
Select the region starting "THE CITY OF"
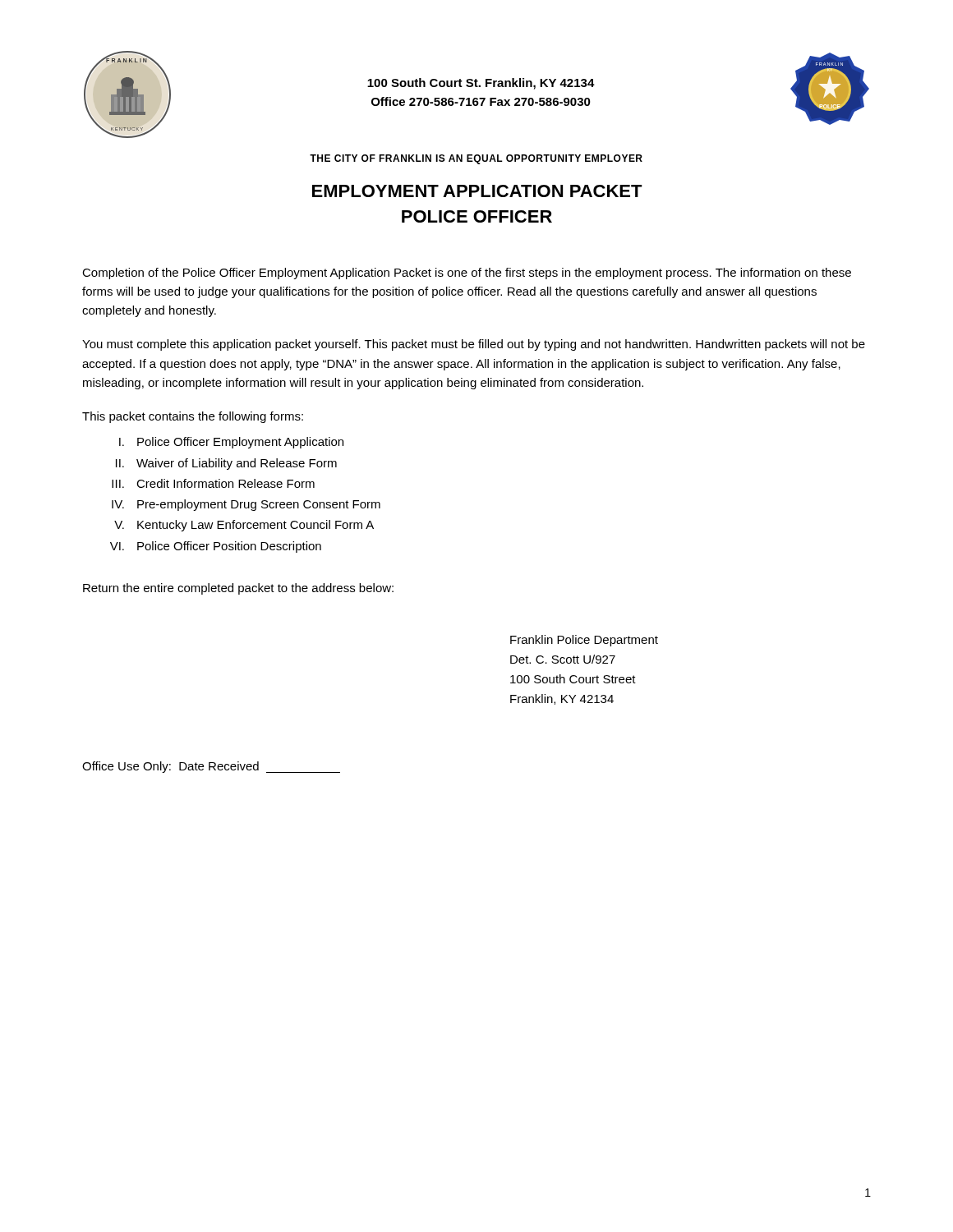click(x=476, y=158)
